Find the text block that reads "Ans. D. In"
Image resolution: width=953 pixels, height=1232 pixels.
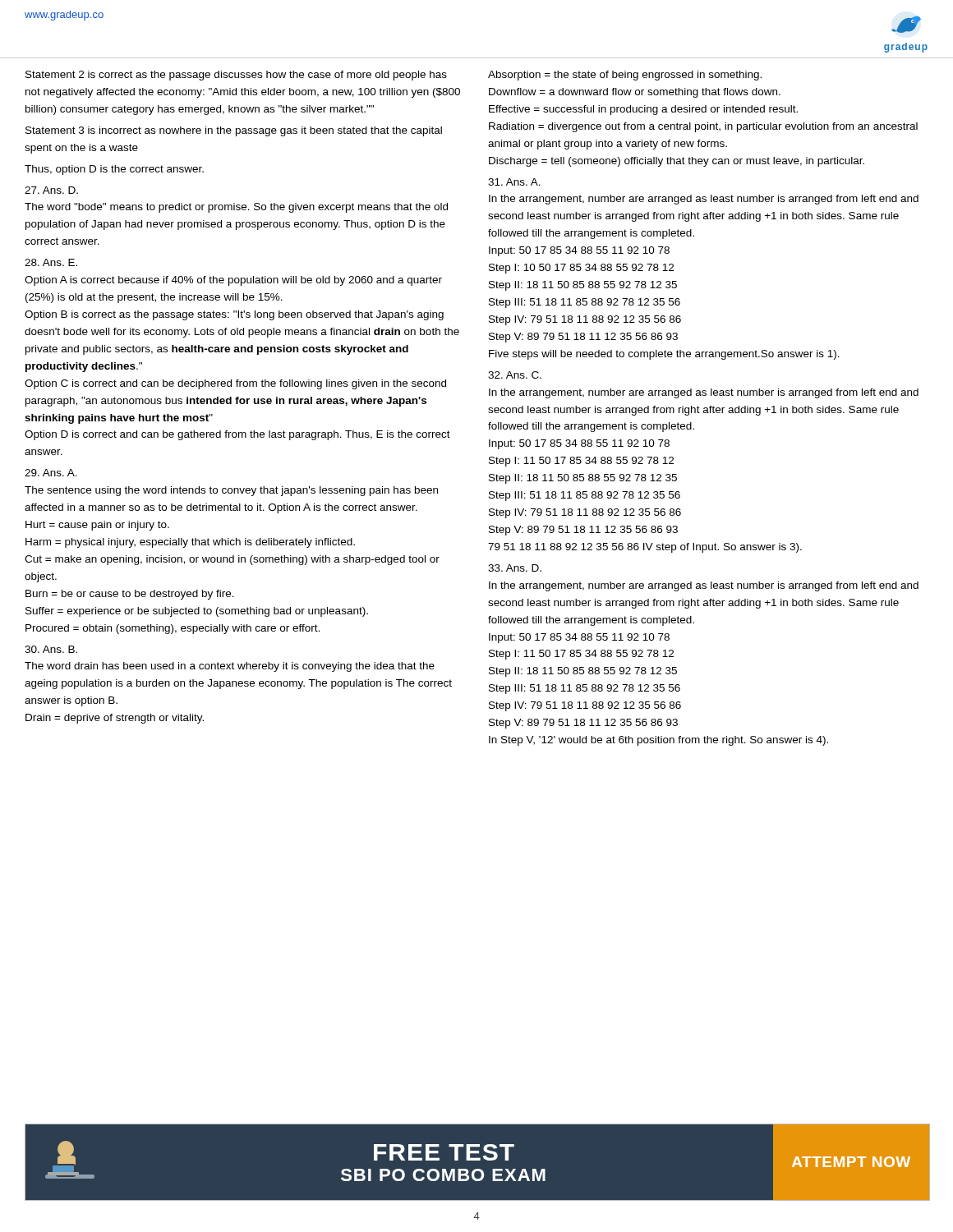point(515,568)
